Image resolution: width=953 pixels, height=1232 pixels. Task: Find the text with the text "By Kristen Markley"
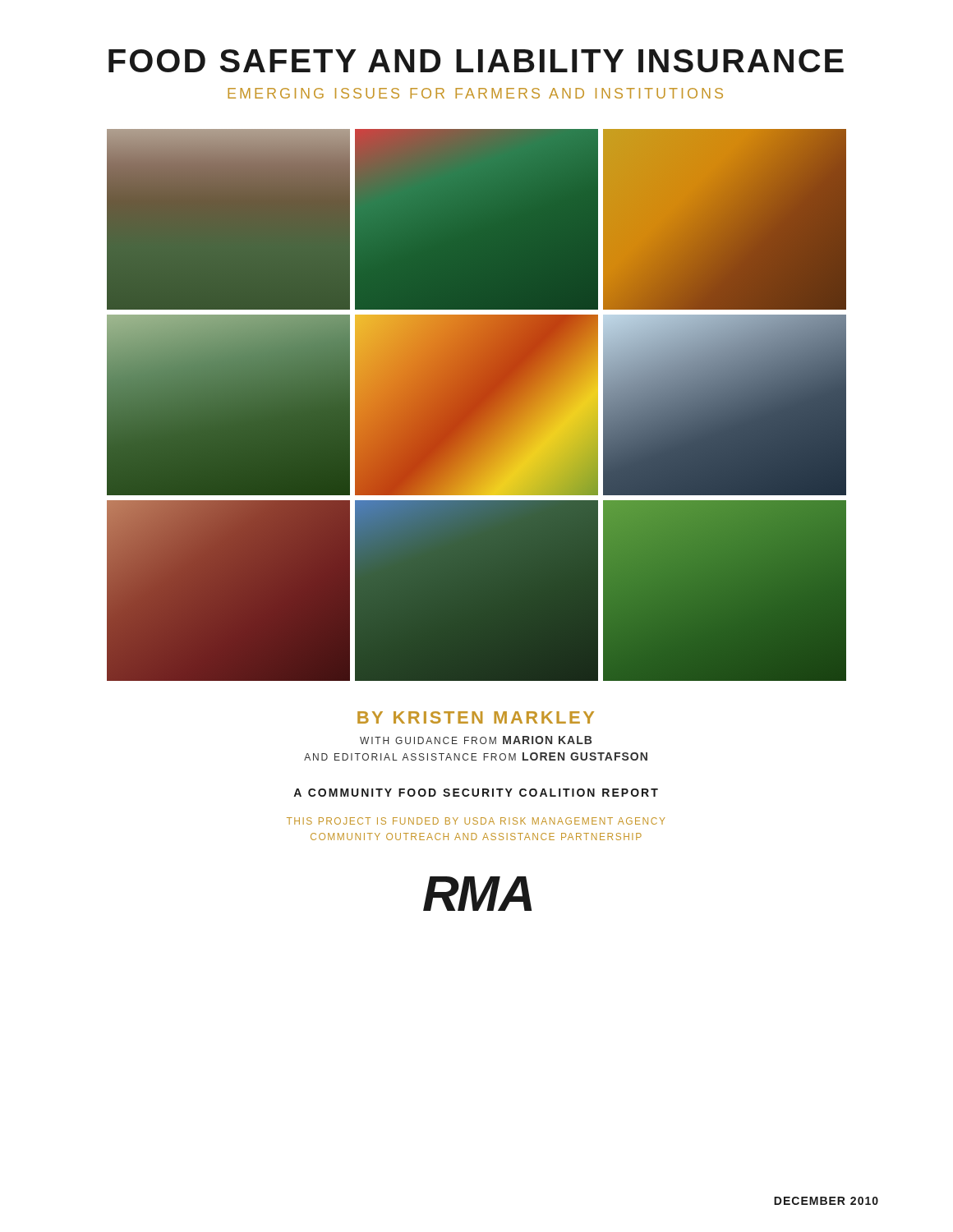[476, 718]
